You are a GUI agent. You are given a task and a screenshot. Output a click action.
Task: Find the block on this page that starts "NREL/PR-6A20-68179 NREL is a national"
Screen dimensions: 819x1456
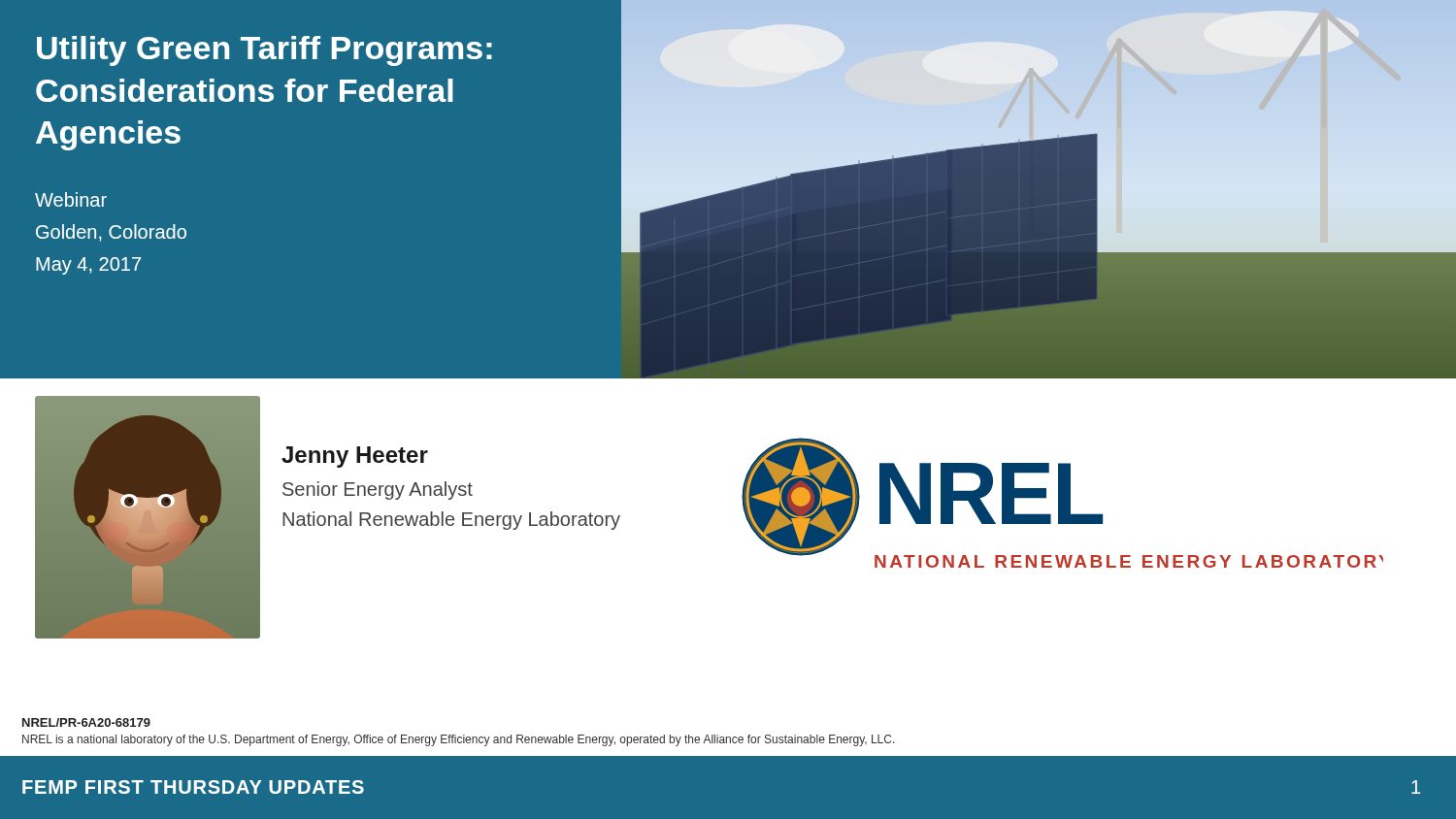click(x=730, y=731)
